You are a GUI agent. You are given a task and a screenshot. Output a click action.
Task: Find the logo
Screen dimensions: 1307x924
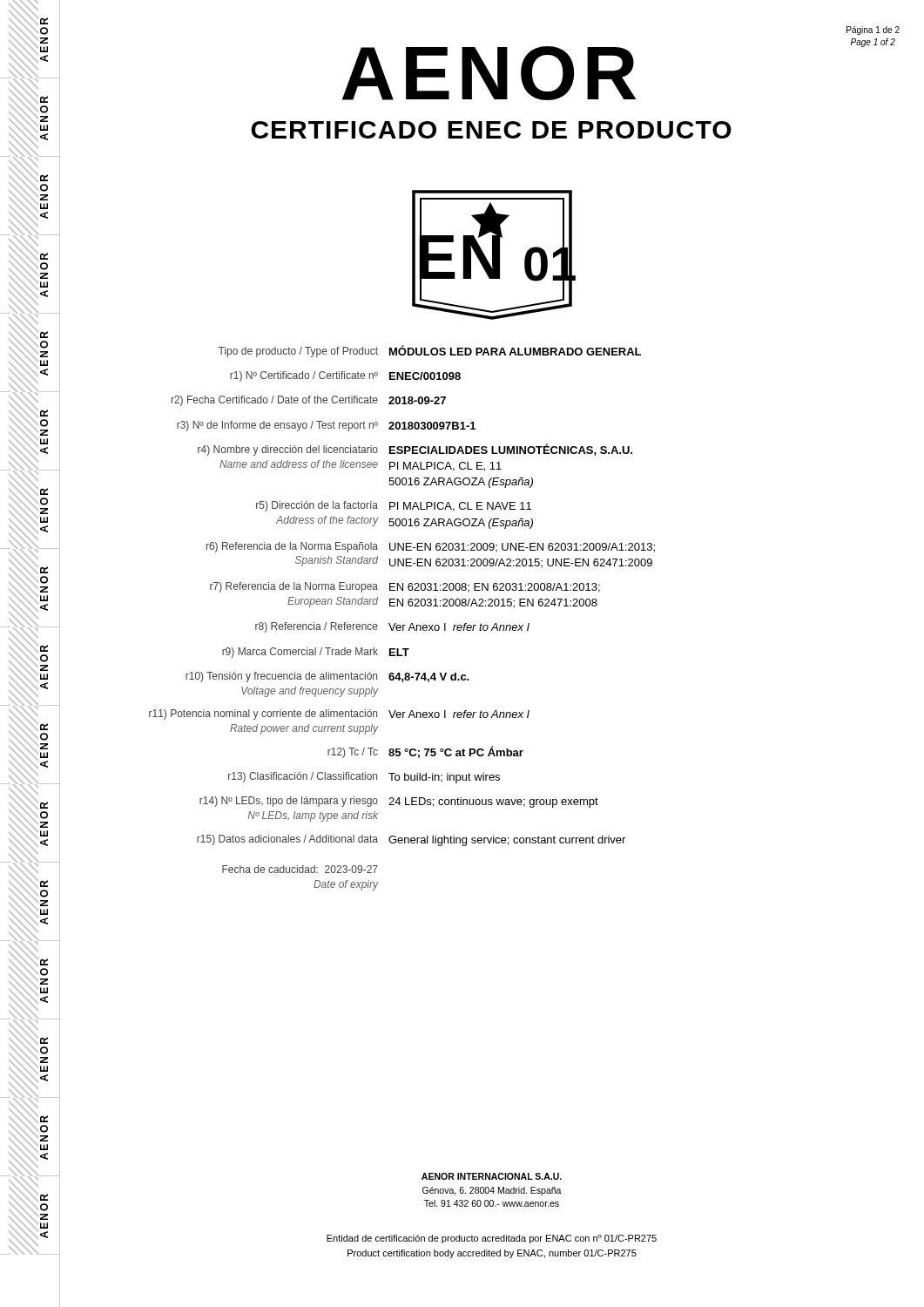coord(492,253)
